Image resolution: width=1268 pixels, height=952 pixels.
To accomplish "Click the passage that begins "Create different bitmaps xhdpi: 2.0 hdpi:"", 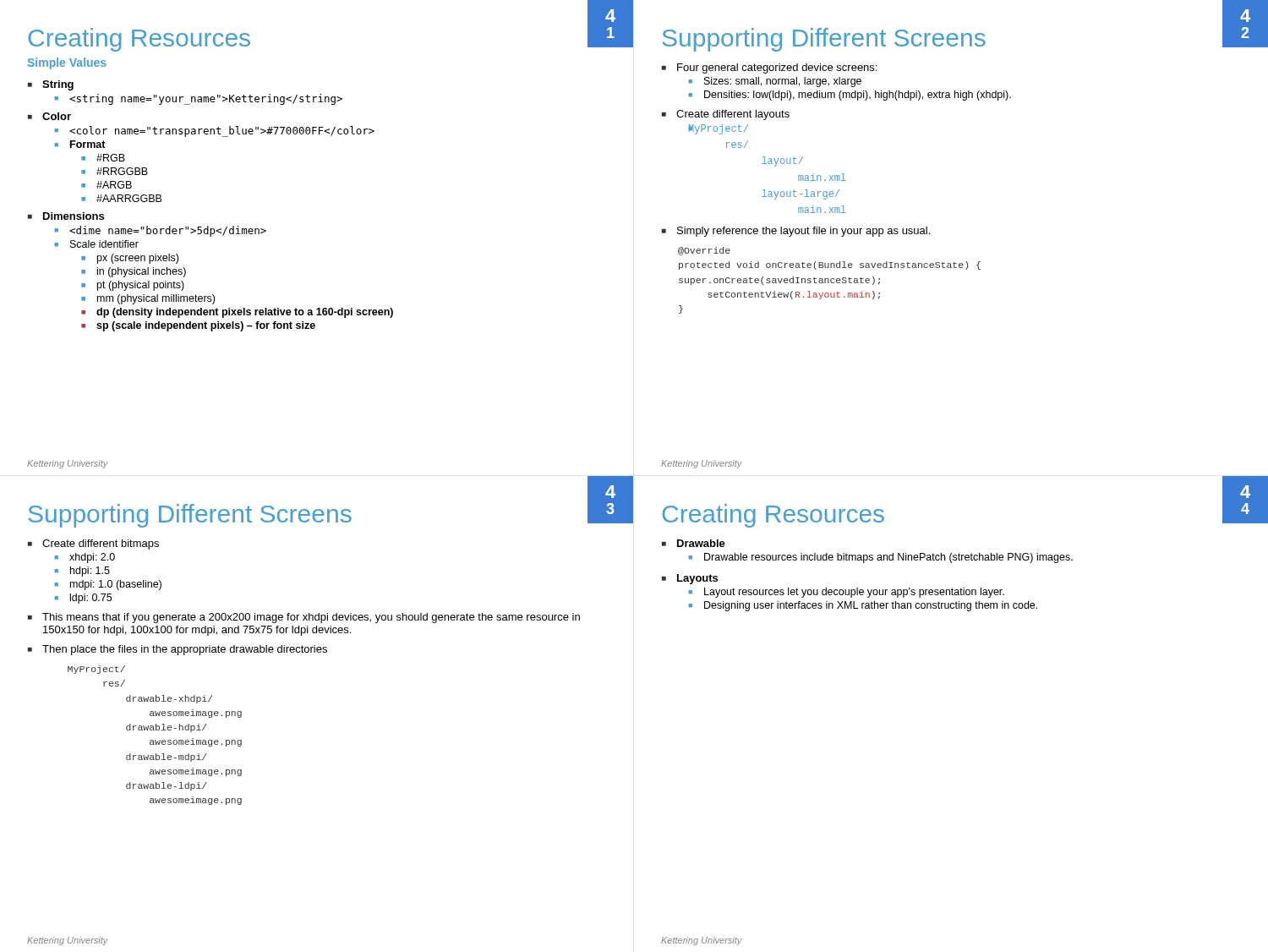I will point(101,544).
